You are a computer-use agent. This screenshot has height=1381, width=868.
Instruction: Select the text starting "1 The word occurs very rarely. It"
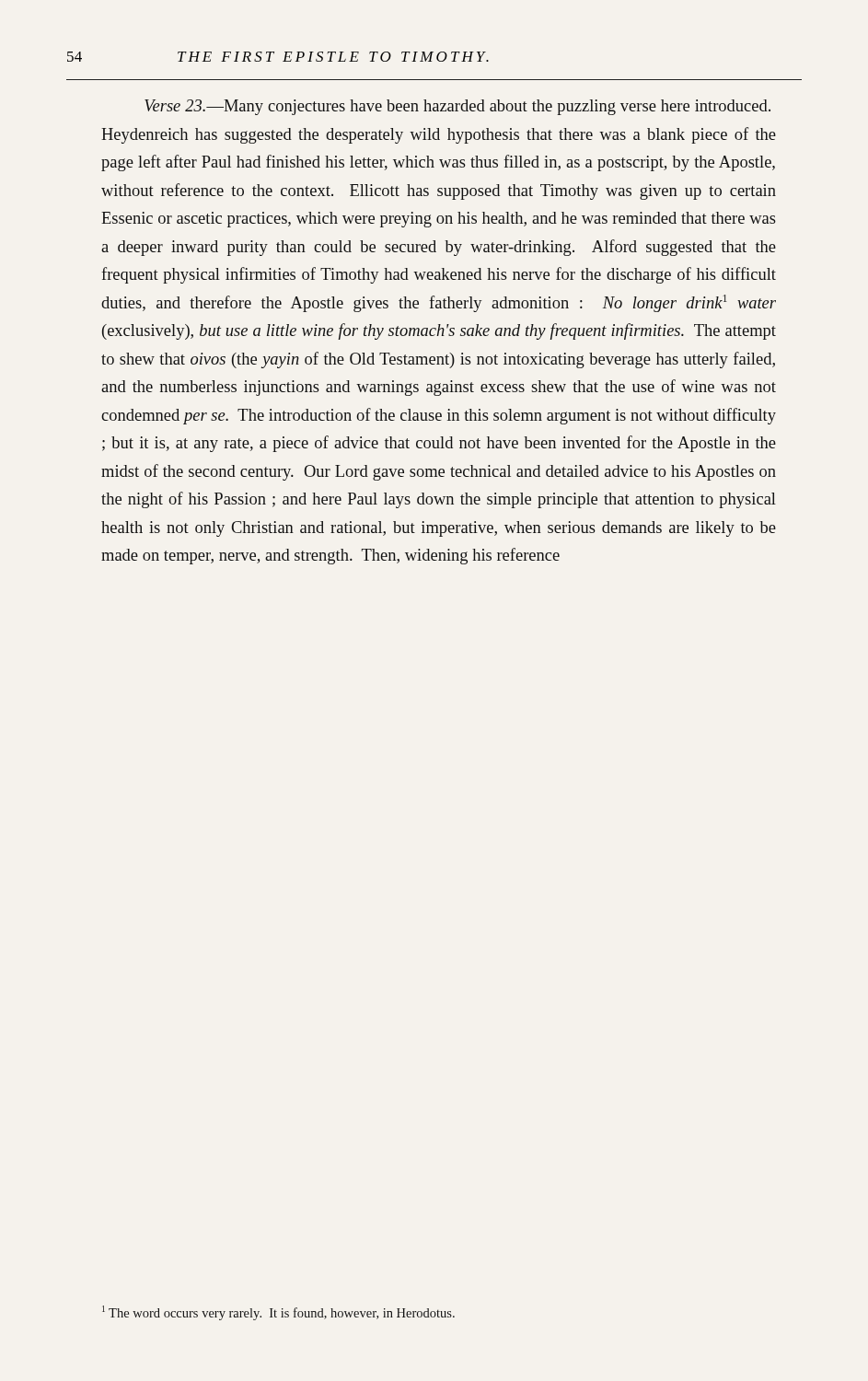pos(278,1313)
